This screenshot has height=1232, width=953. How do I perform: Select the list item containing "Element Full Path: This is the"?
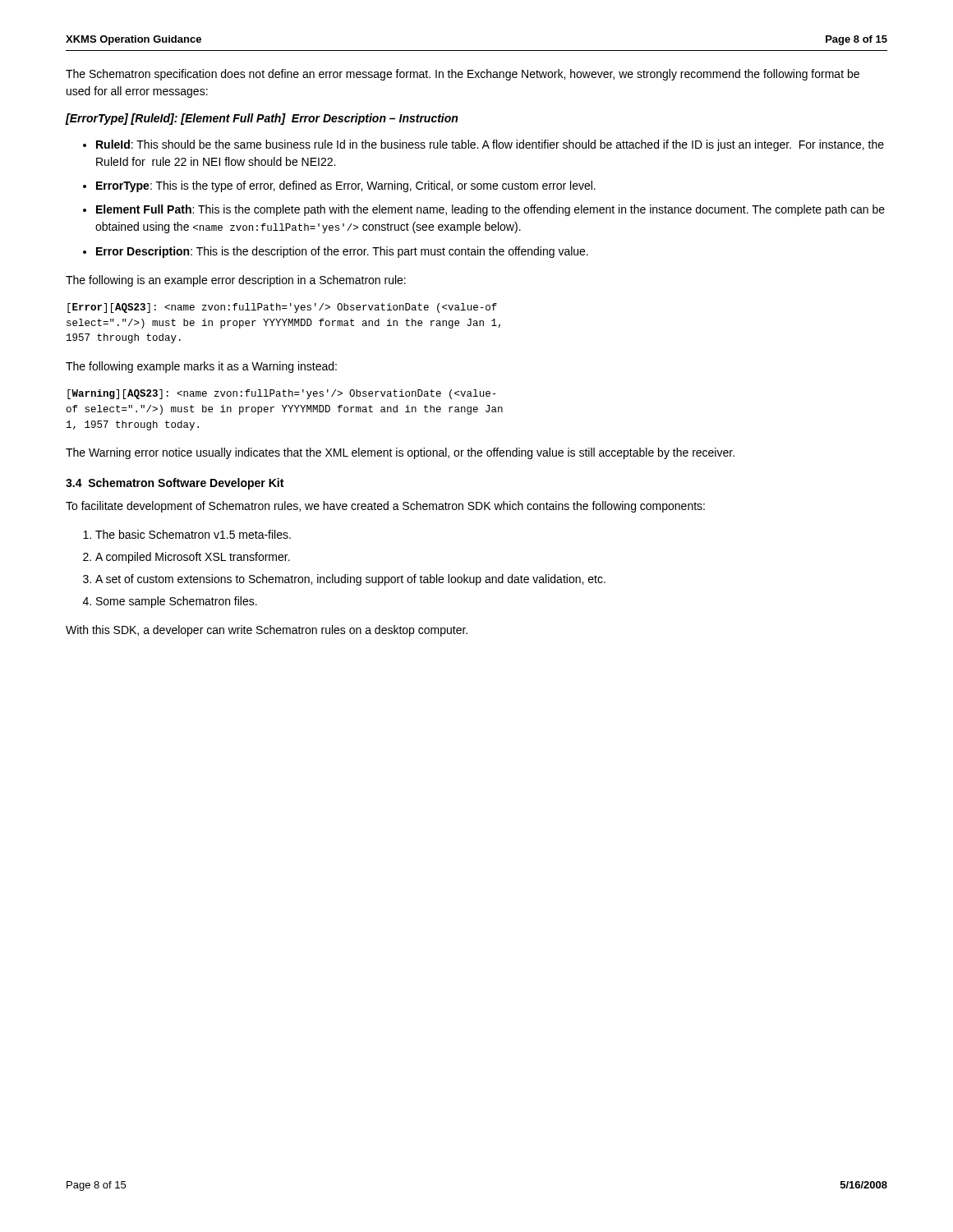click(490, 218)
